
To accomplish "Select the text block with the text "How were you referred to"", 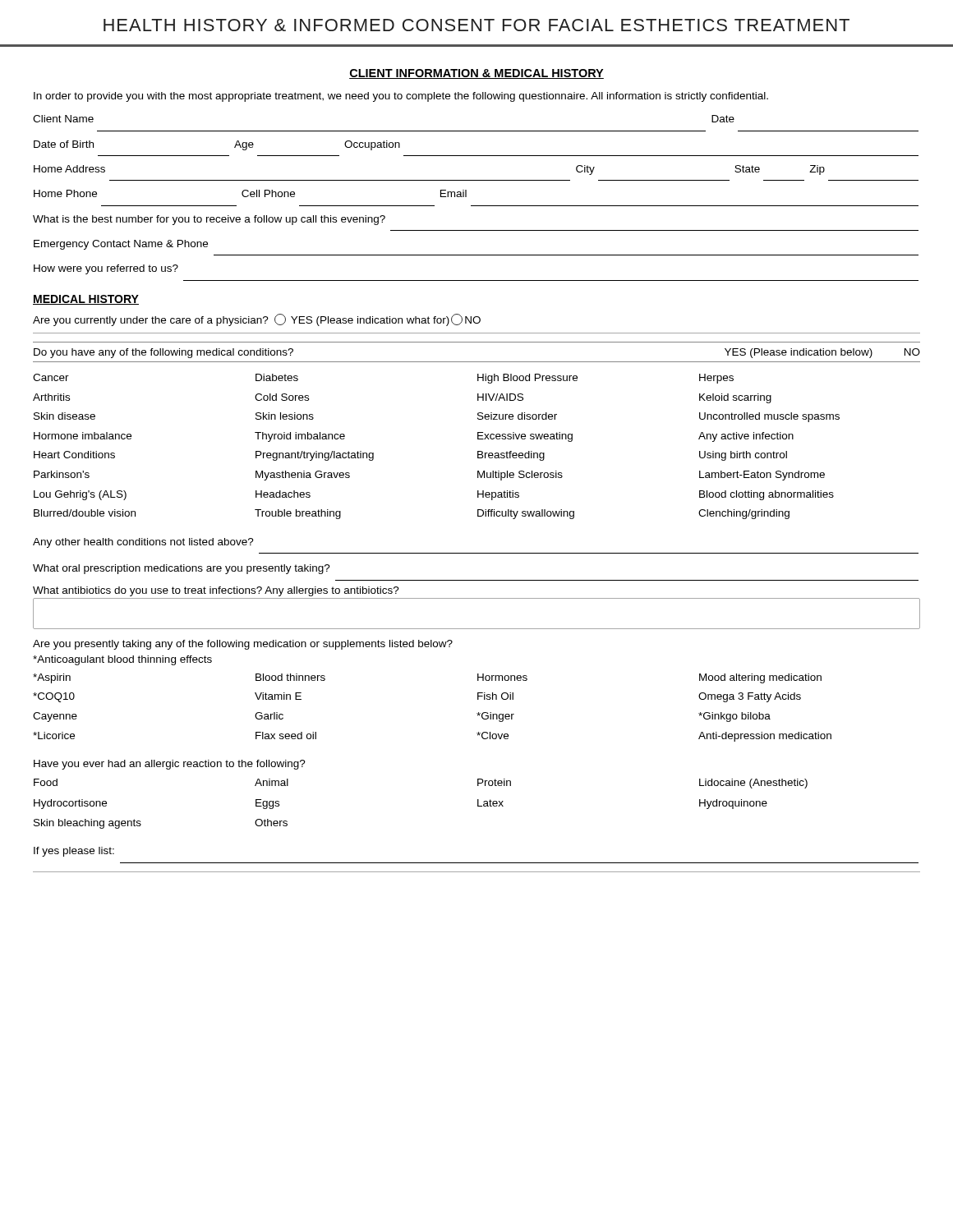I will click(476, 269).
